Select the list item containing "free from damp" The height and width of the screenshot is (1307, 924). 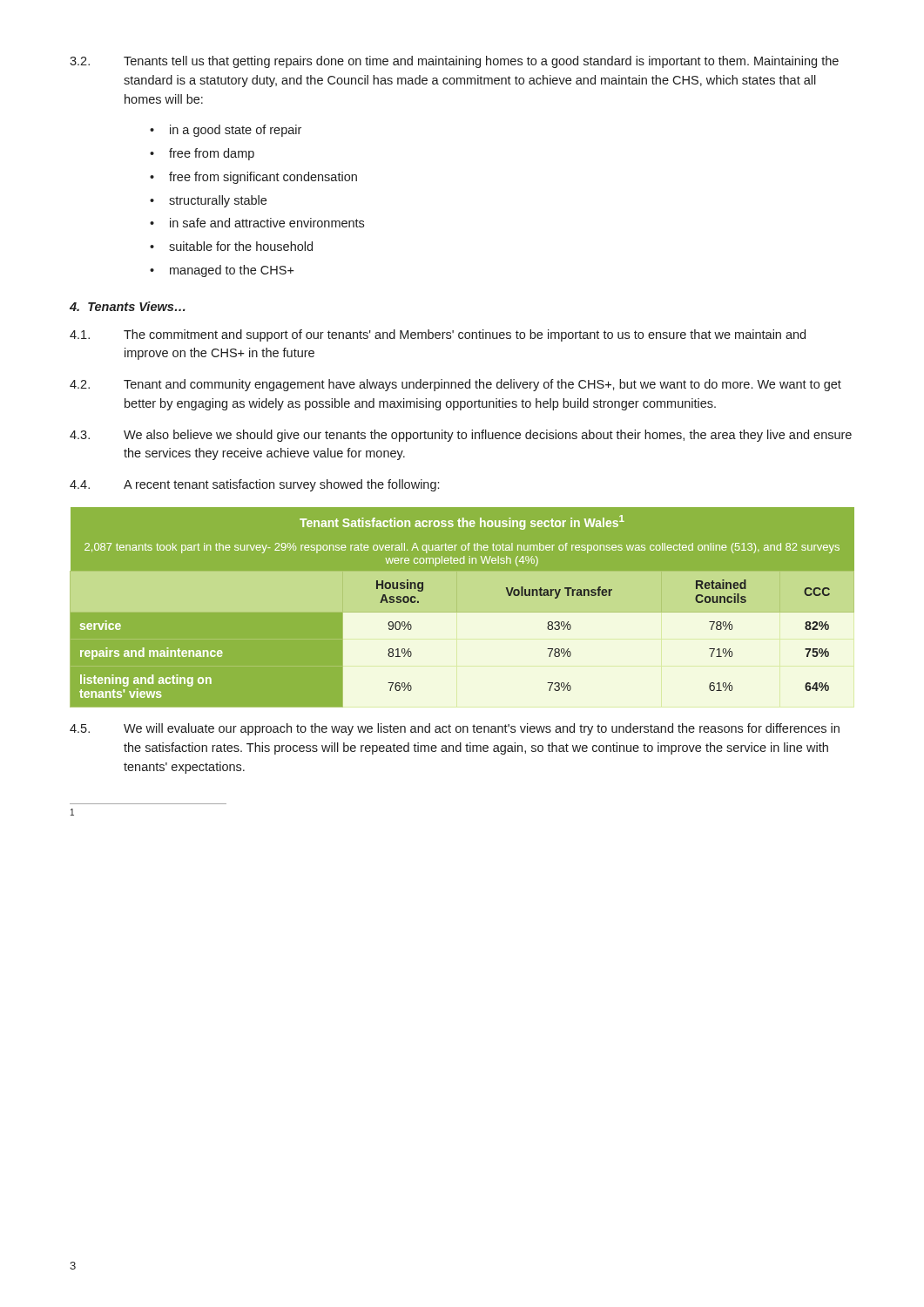pos(212,153)
